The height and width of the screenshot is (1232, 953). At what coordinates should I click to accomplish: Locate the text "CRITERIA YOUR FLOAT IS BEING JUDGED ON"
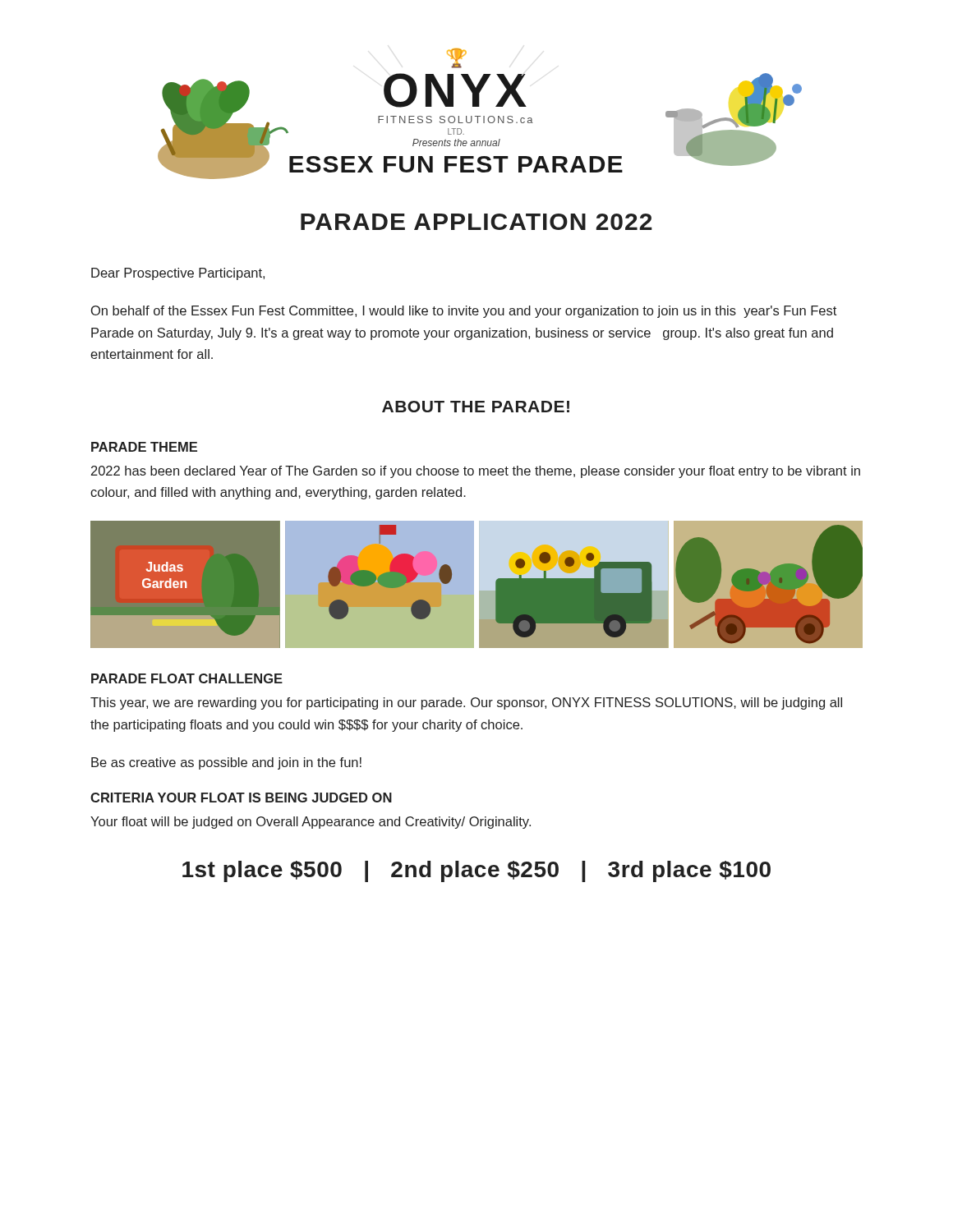pos(241,797)
